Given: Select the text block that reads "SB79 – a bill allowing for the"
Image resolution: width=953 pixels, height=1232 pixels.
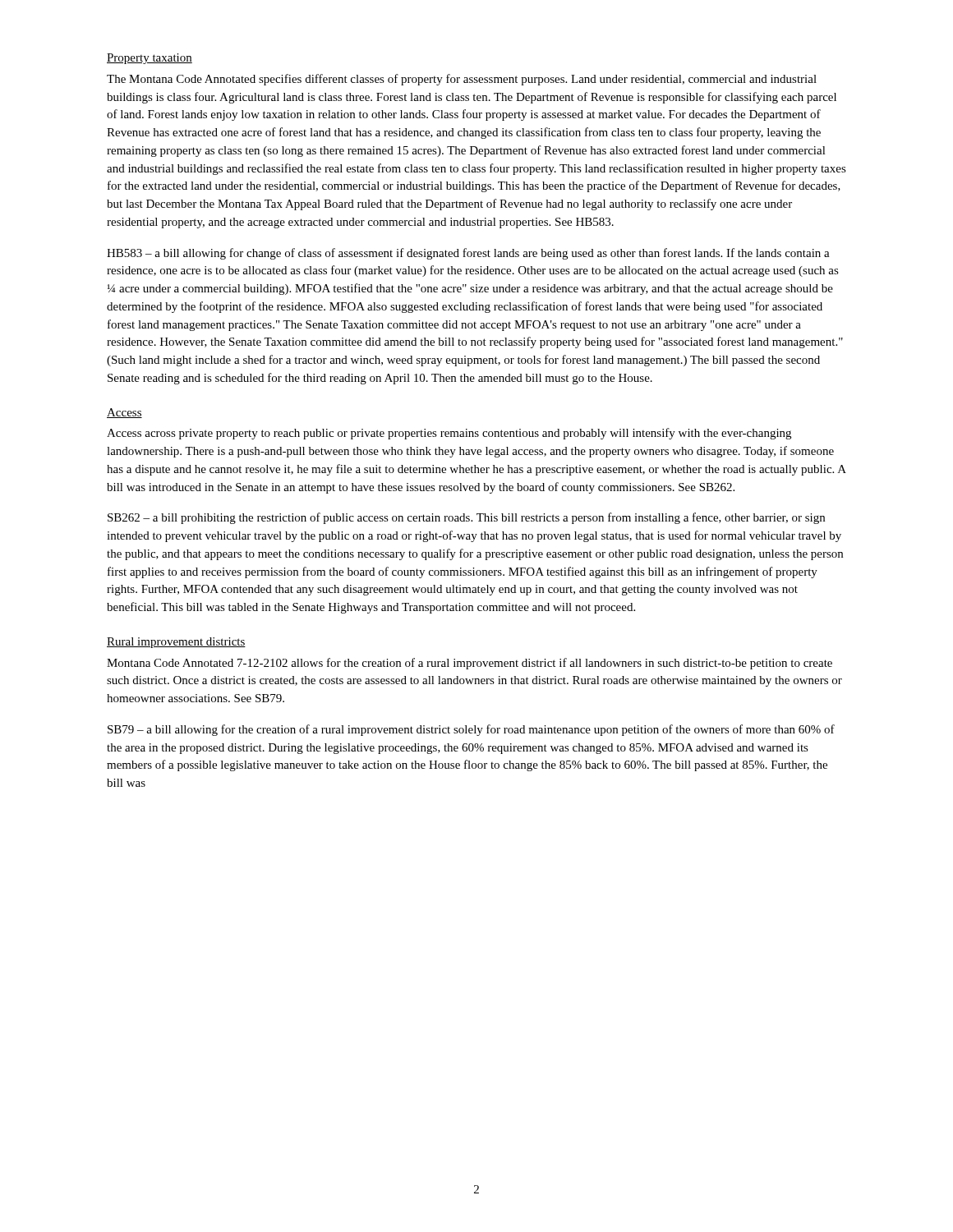Looking at the screenshot, I should 471,756.
